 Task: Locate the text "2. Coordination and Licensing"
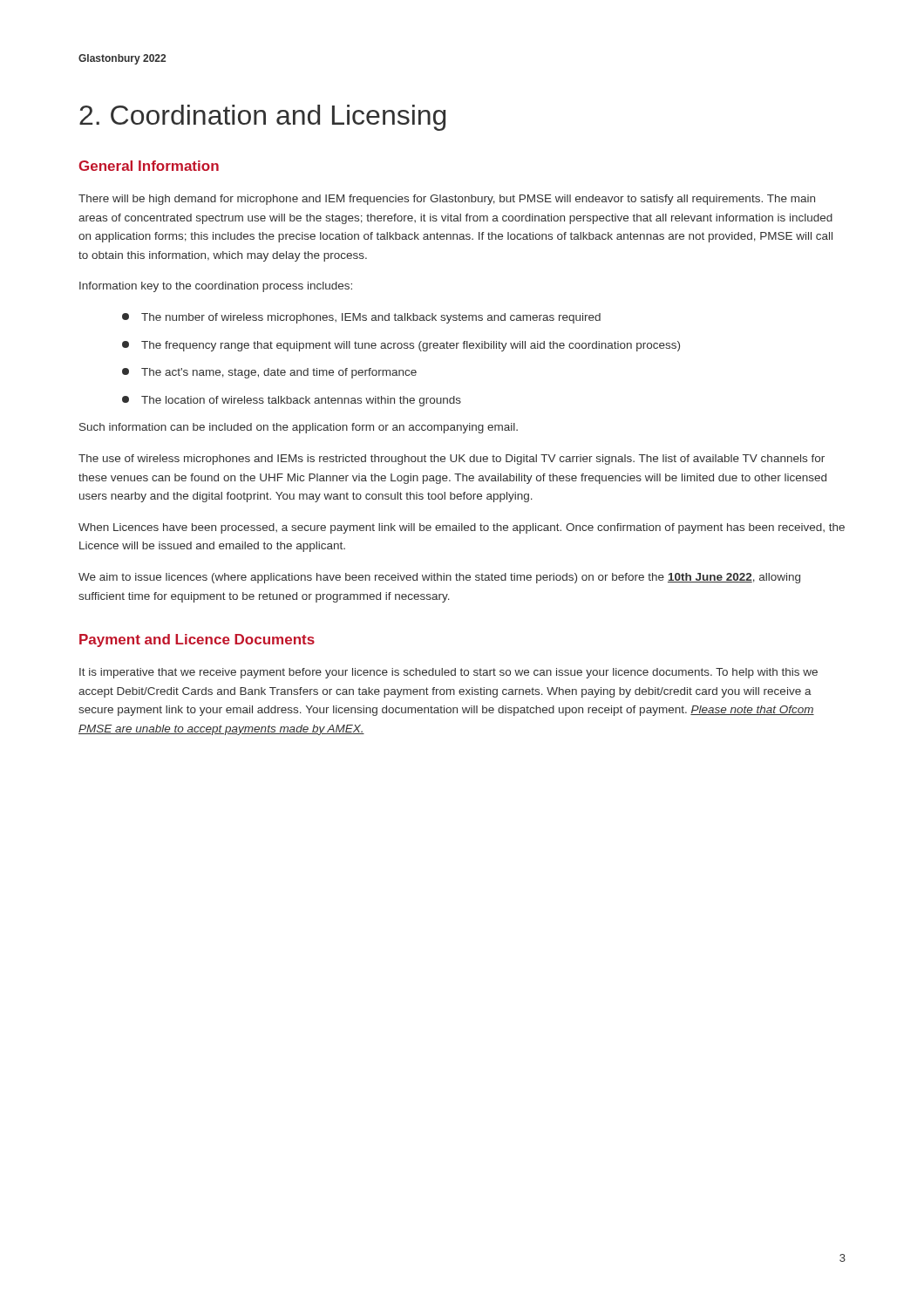click(263, 115)
